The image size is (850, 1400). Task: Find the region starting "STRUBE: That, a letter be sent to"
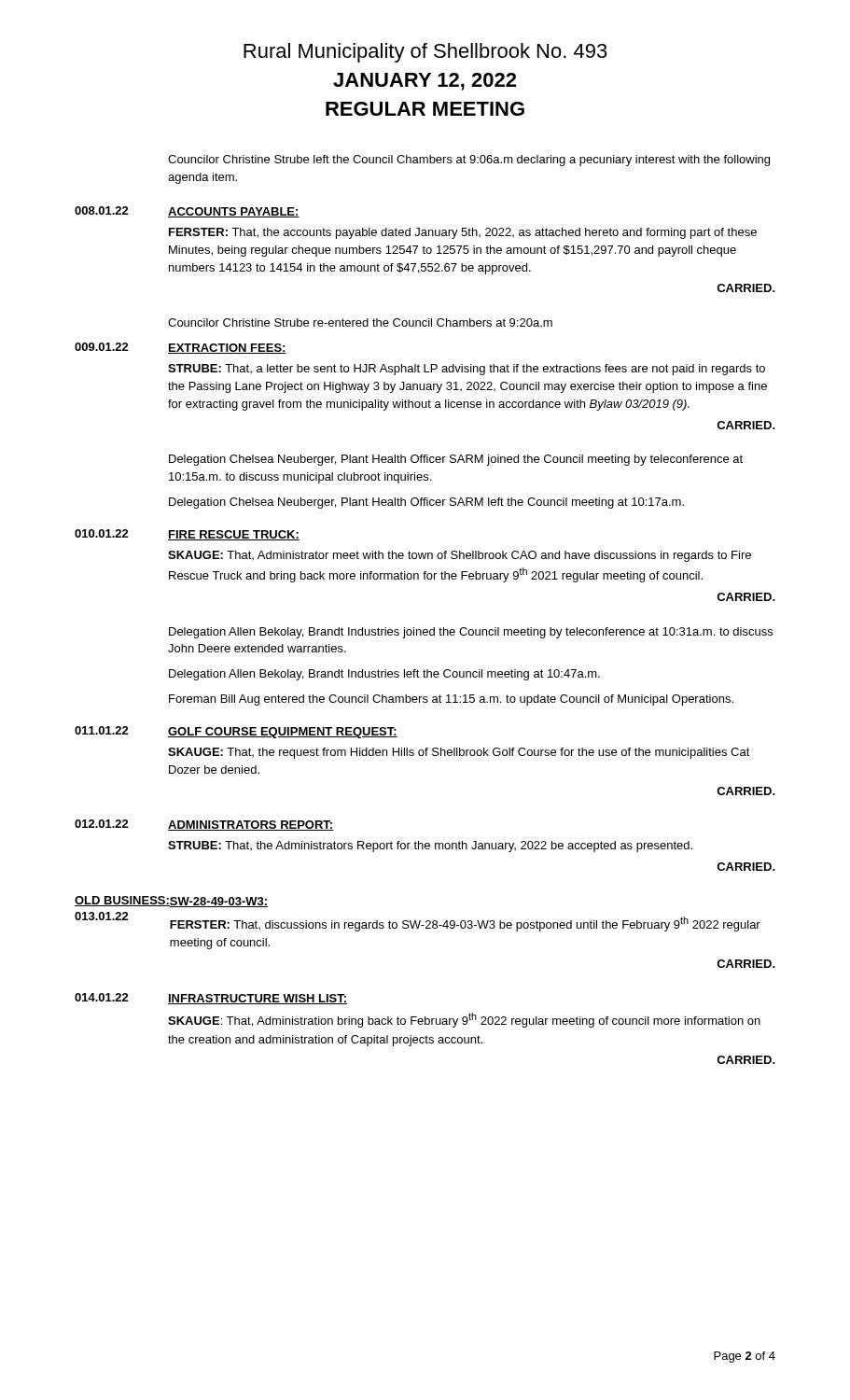pyautogui.click(x=468, y=386)
